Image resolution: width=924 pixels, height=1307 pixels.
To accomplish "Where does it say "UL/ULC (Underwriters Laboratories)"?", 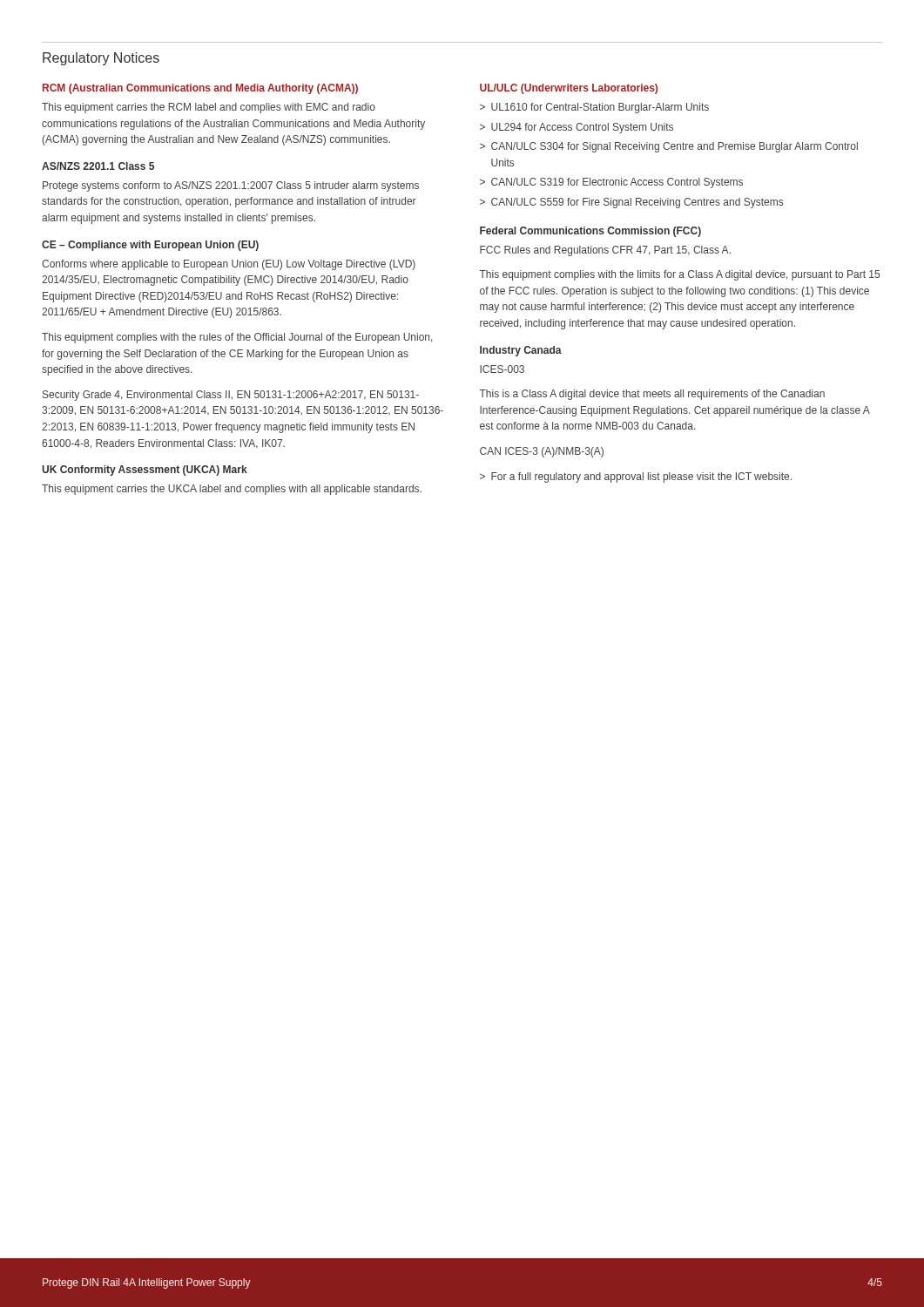I will tap(569, 89).
